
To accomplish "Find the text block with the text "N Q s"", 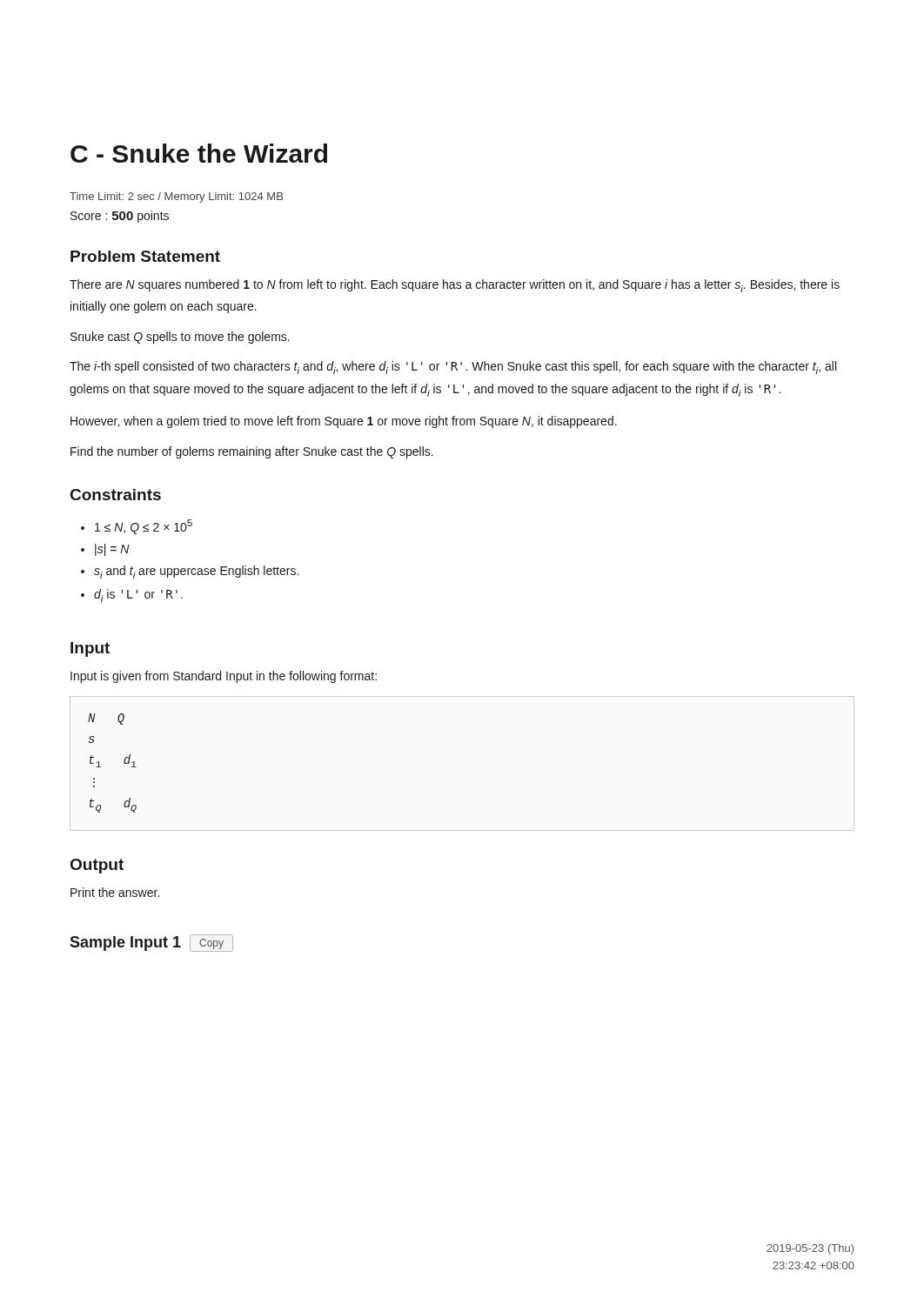I will coord(92,719).
